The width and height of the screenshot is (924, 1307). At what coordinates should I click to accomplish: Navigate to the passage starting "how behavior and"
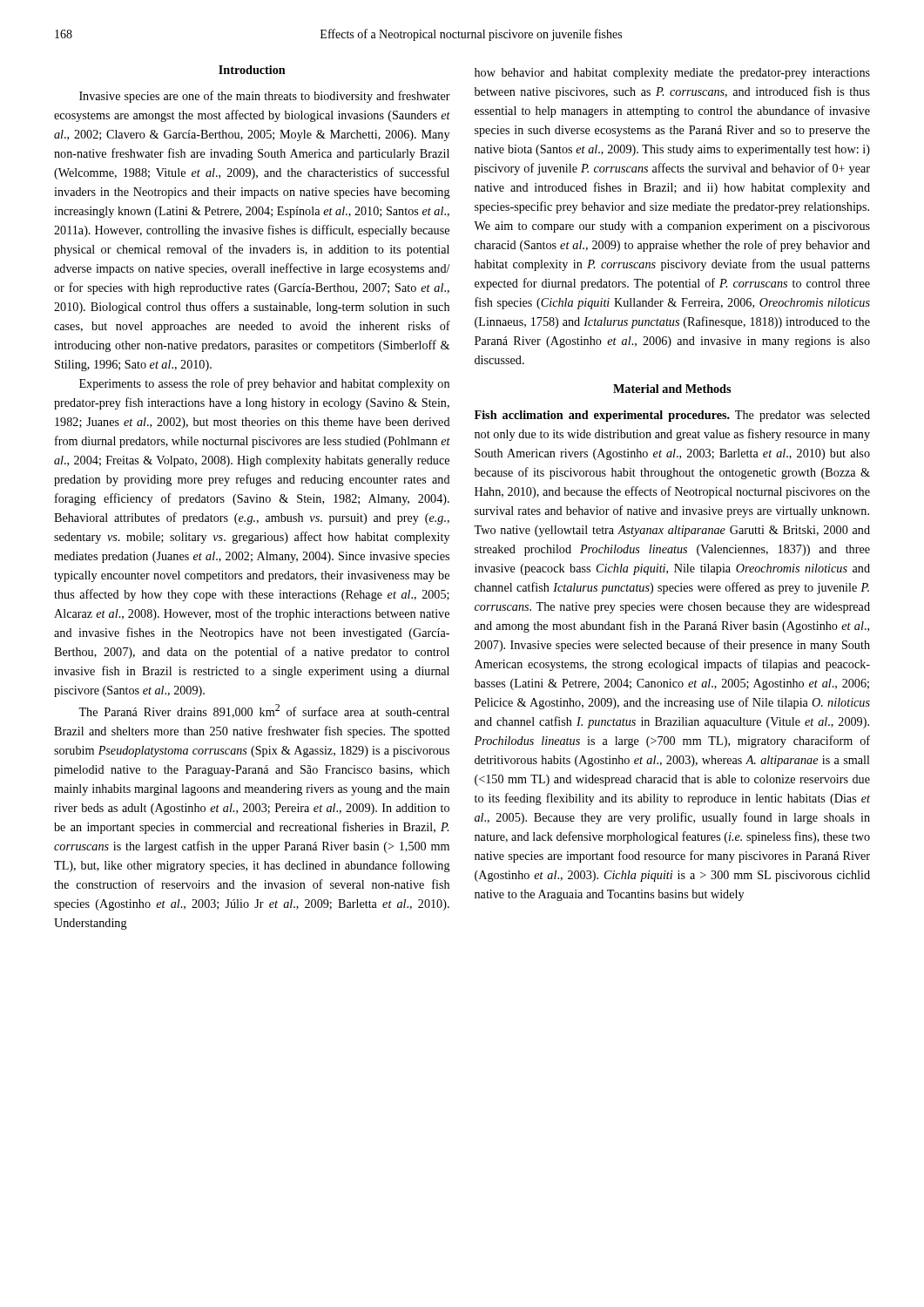tap(672, 216)
